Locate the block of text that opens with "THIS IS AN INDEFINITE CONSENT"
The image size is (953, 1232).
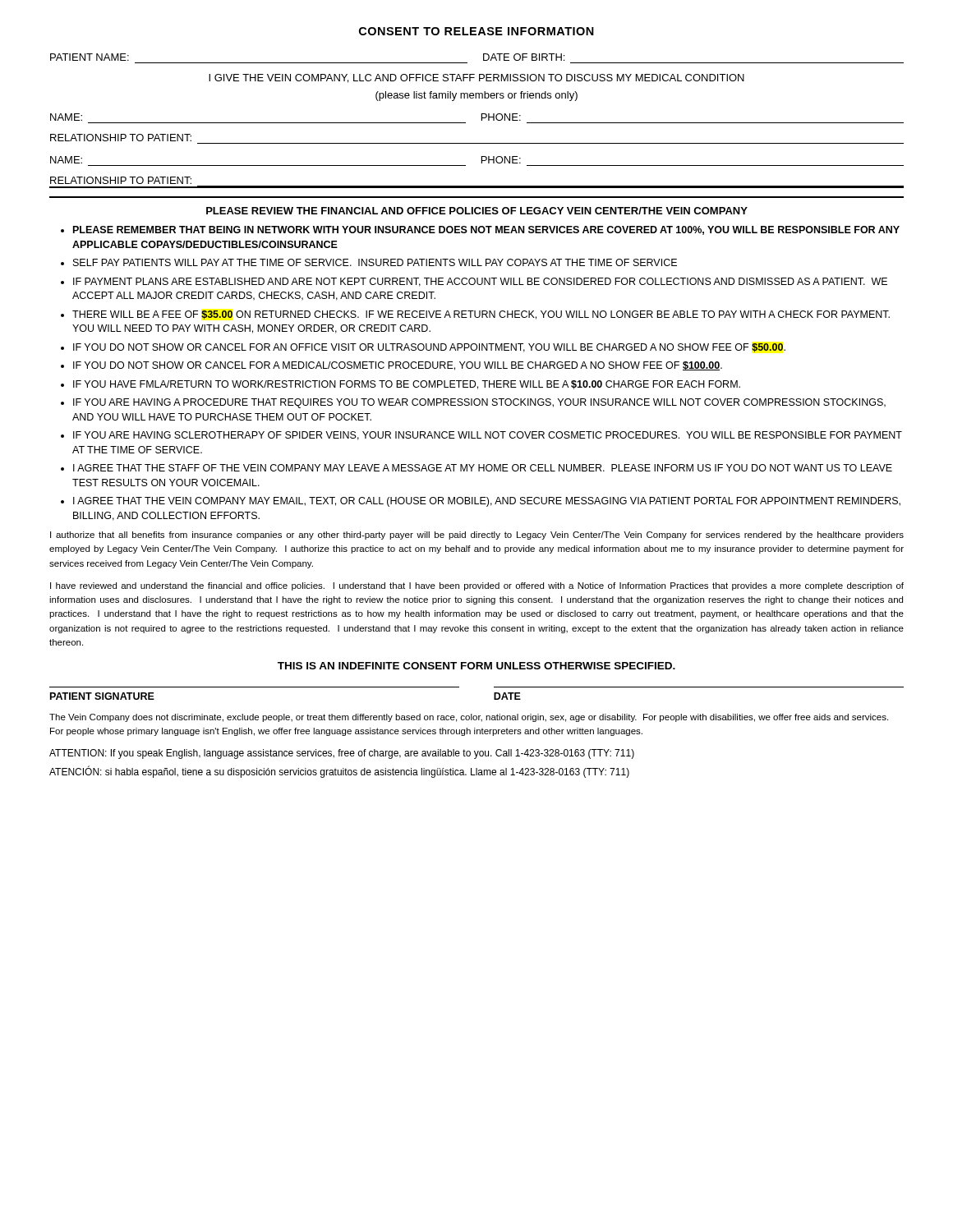pos(476,666)
